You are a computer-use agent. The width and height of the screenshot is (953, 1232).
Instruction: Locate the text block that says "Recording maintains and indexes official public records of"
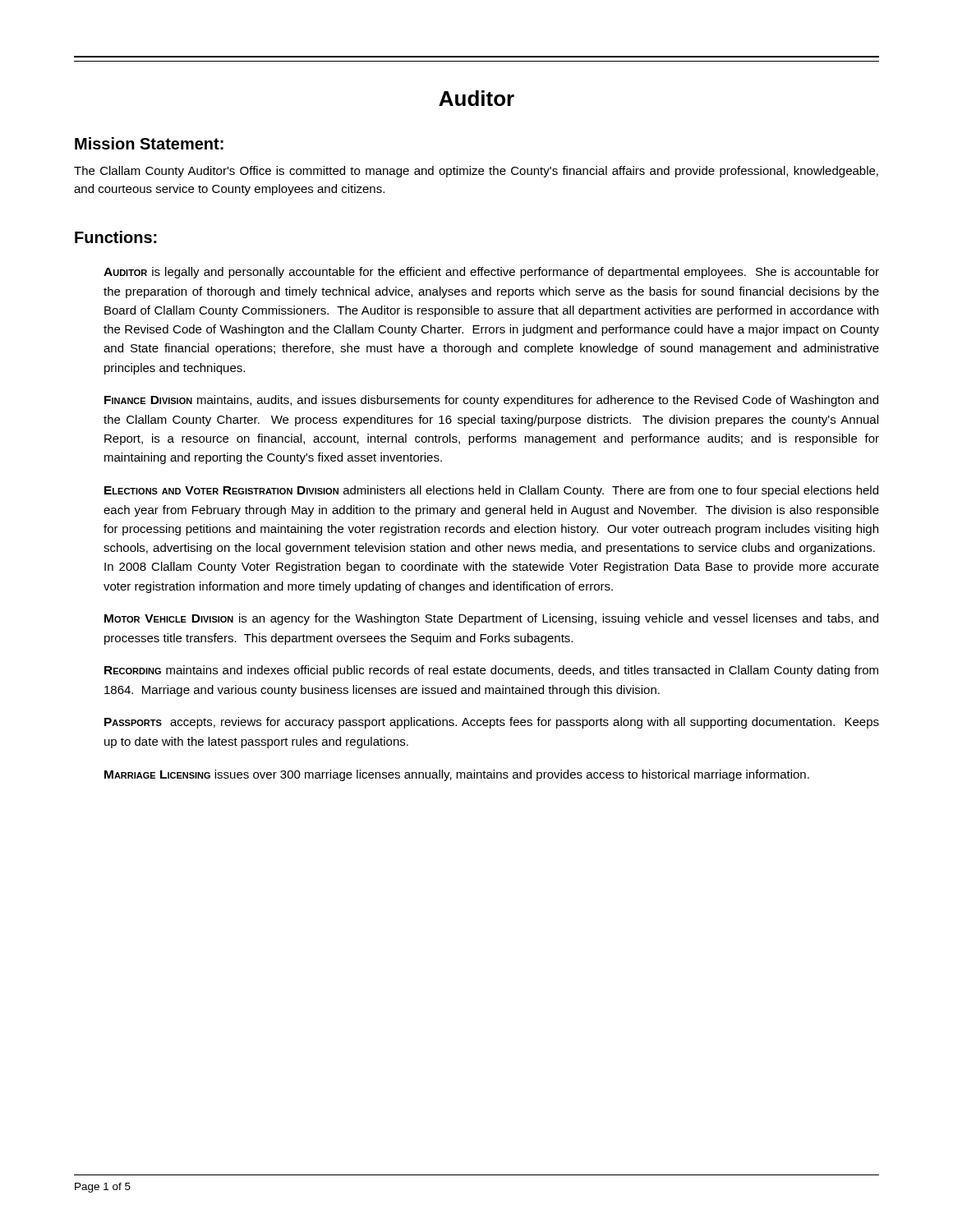pyautogui.click(x=491, y=680)
